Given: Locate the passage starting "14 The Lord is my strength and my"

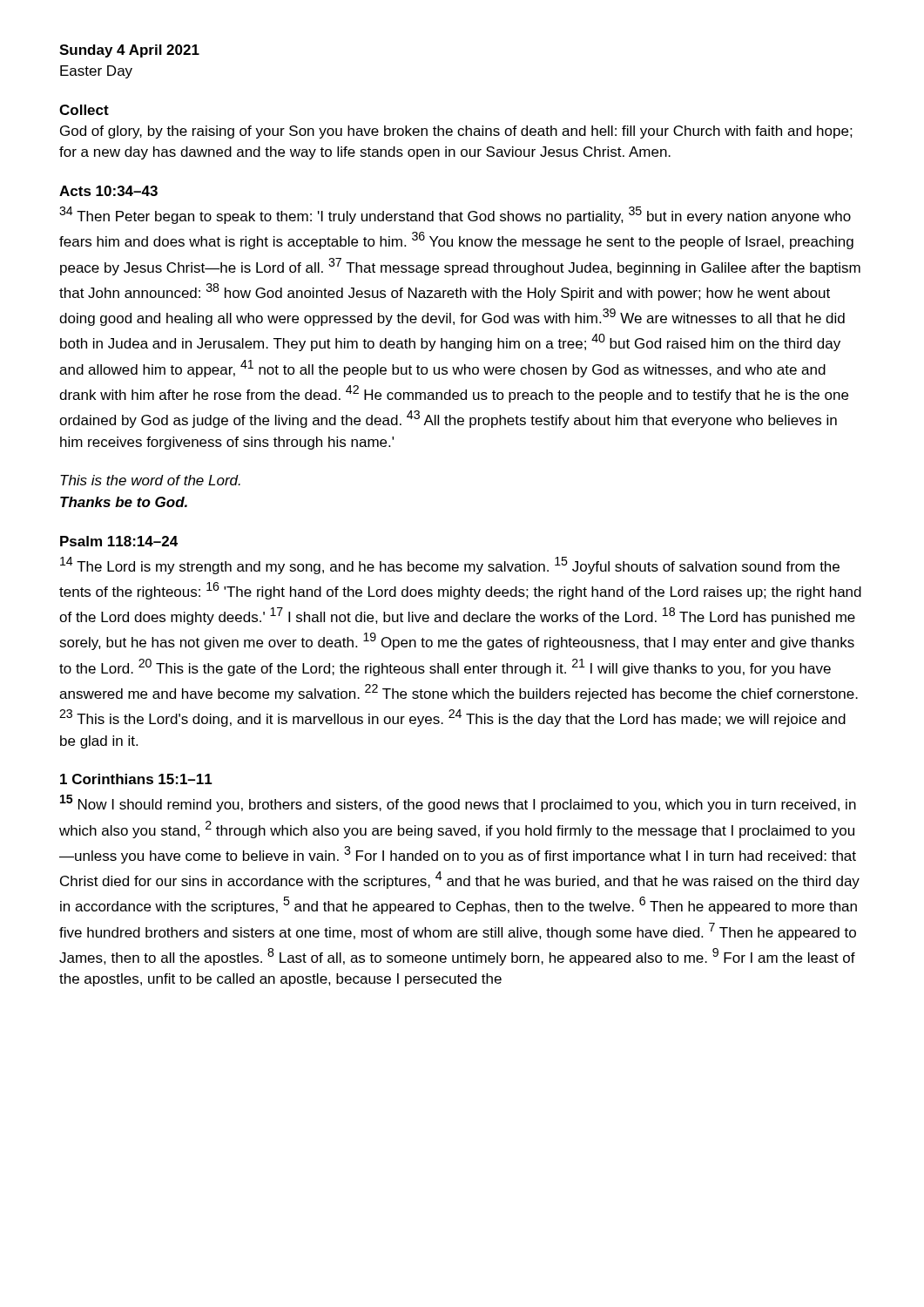Looking at the screenshot, I should [460, 651].
